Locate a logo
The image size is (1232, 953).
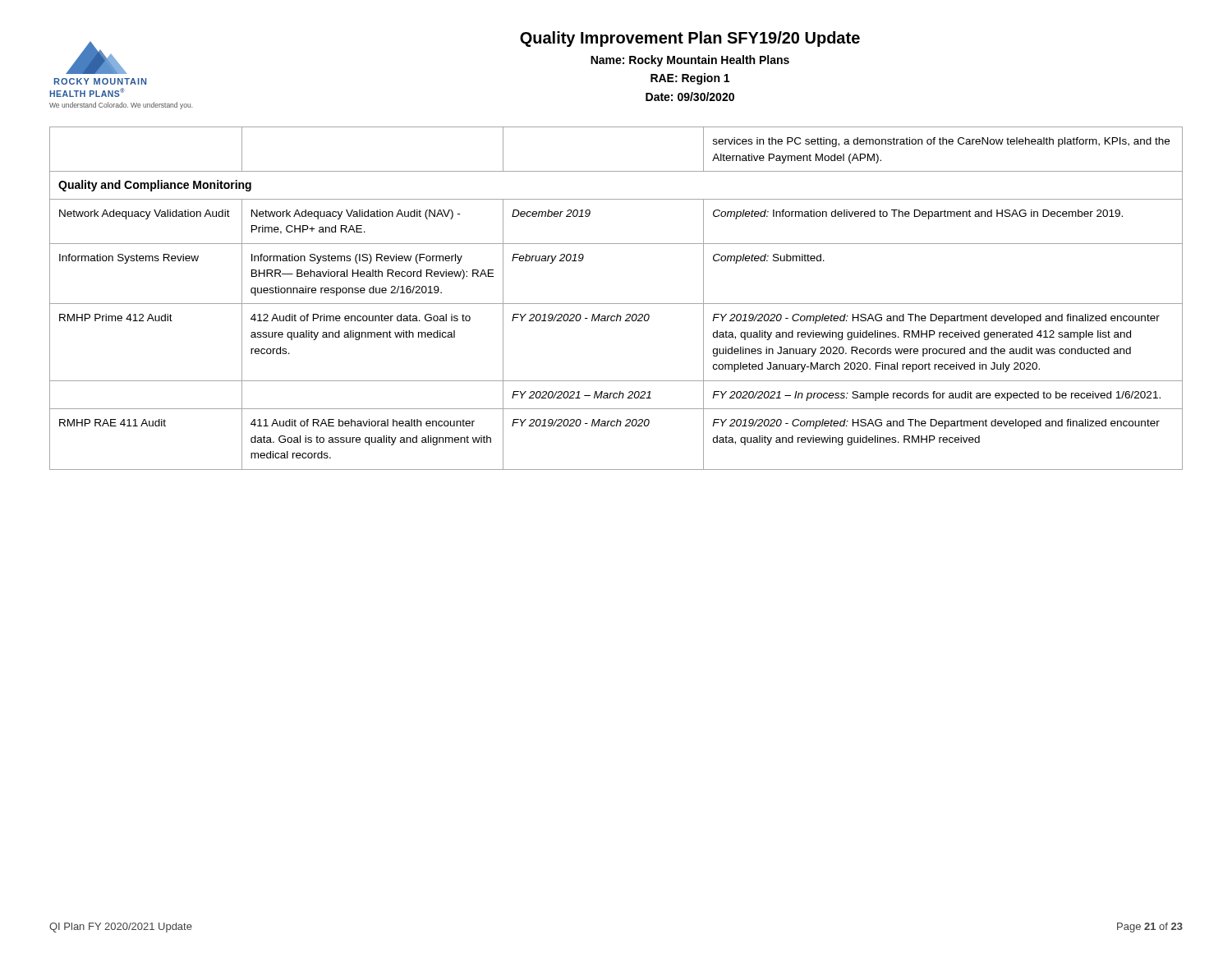coord(123,67)
